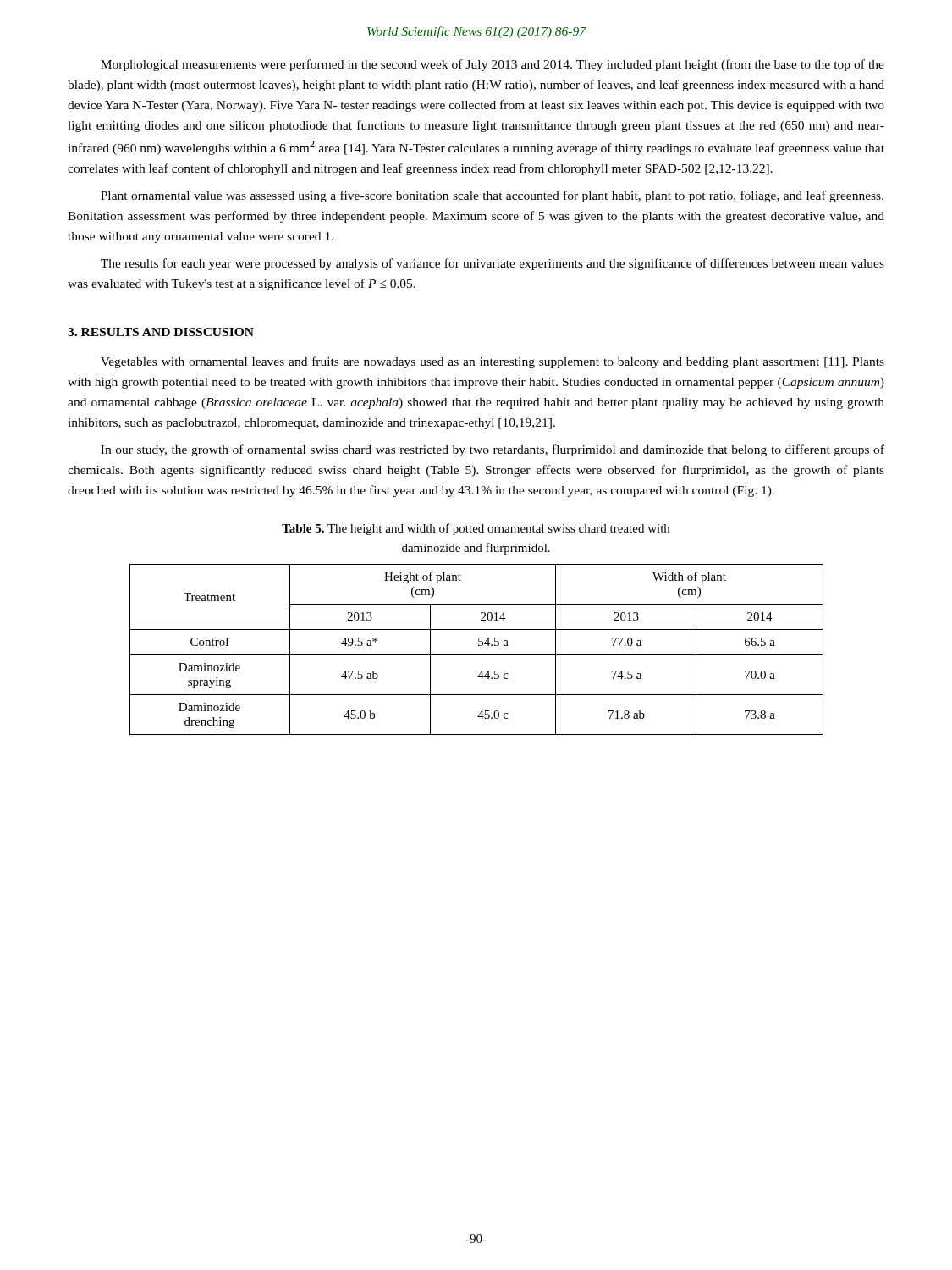Point to the passage starting "3. RESULTS AND DISSCUSION"
This screenshot has height=1270, width=952.
point(161,332)
